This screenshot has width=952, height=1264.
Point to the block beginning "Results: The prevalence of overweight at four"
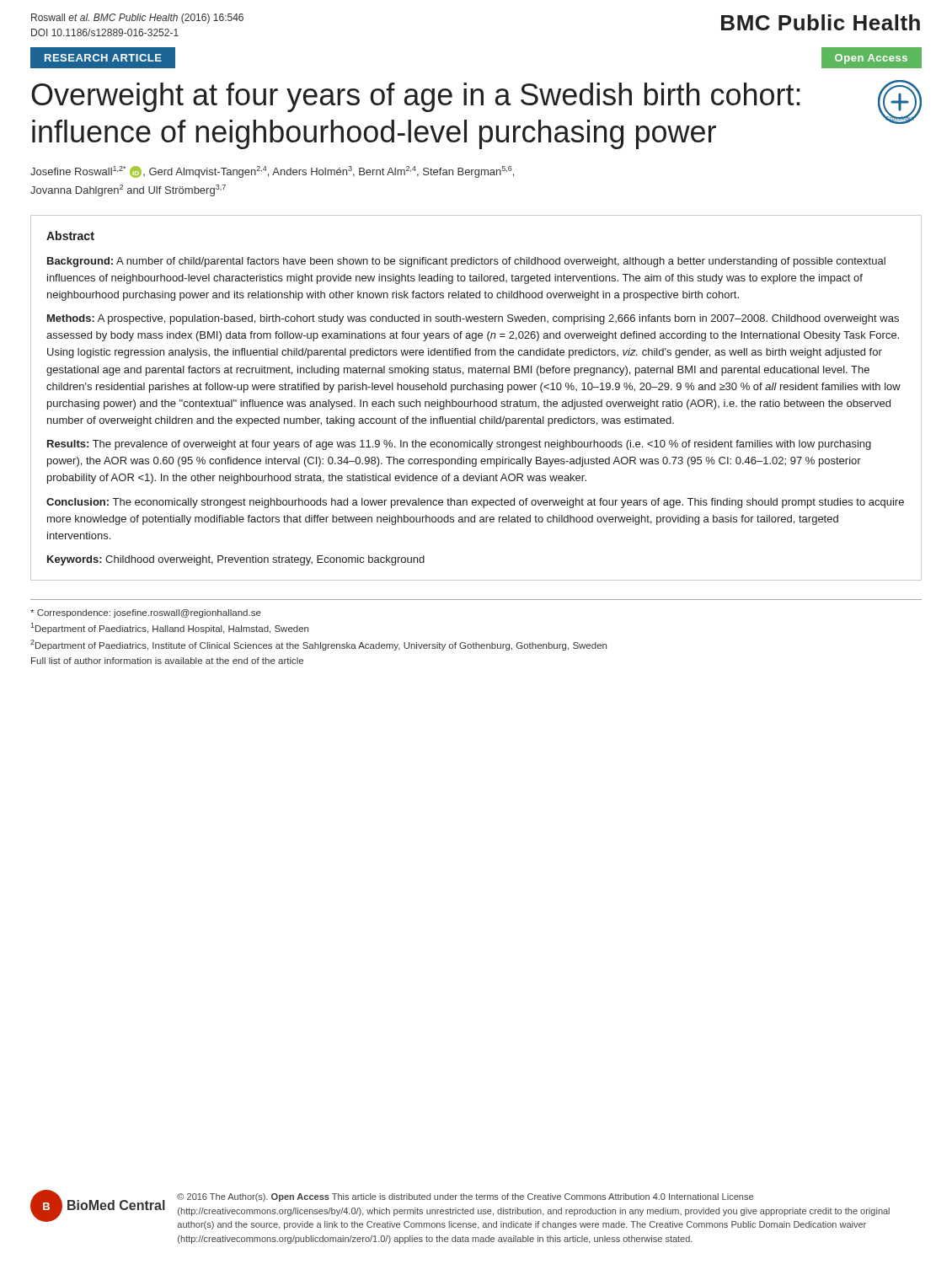point(459,461)
